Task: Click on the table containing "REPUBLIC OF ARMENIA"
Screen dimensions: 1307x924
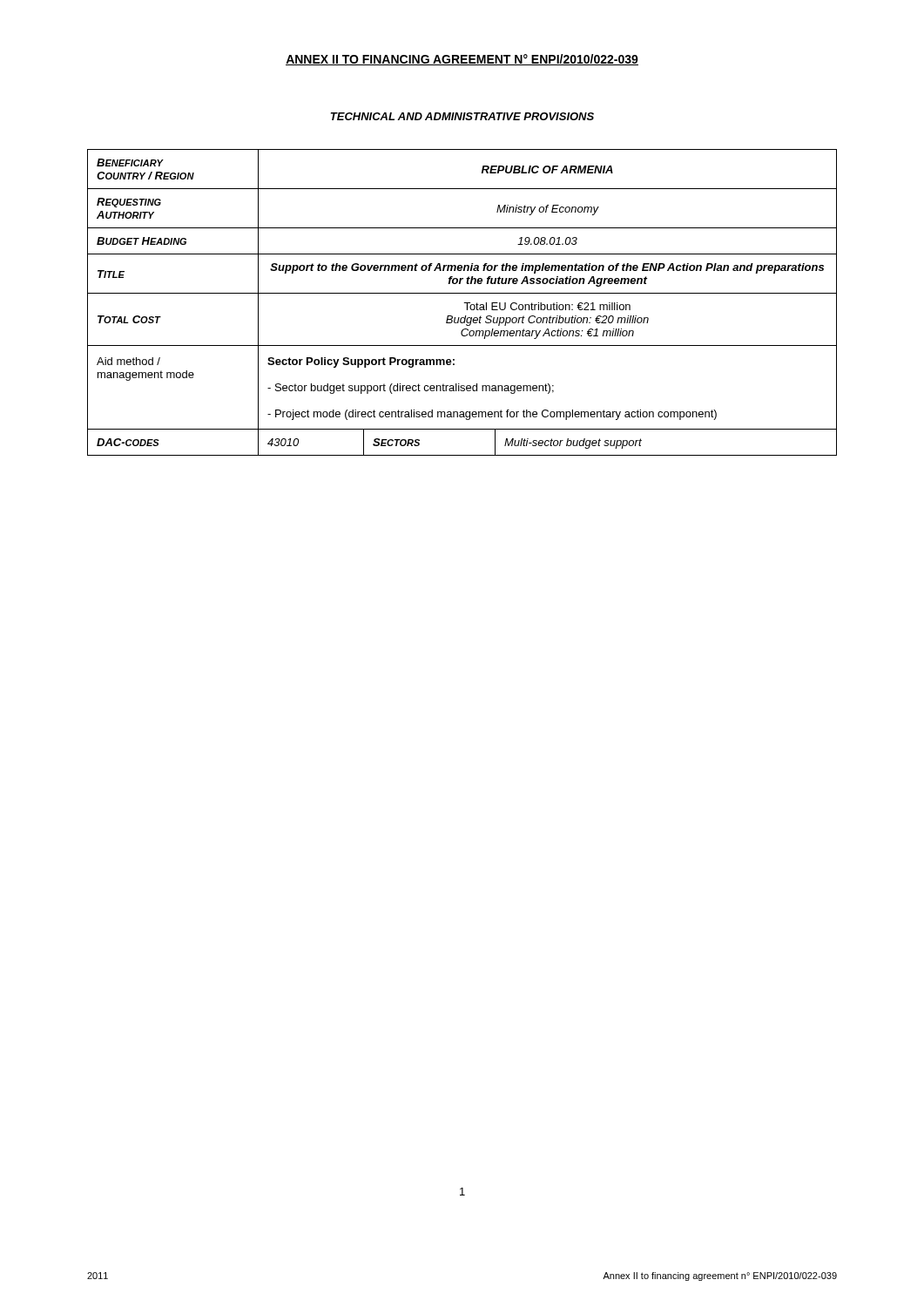Action: point(462,302)
